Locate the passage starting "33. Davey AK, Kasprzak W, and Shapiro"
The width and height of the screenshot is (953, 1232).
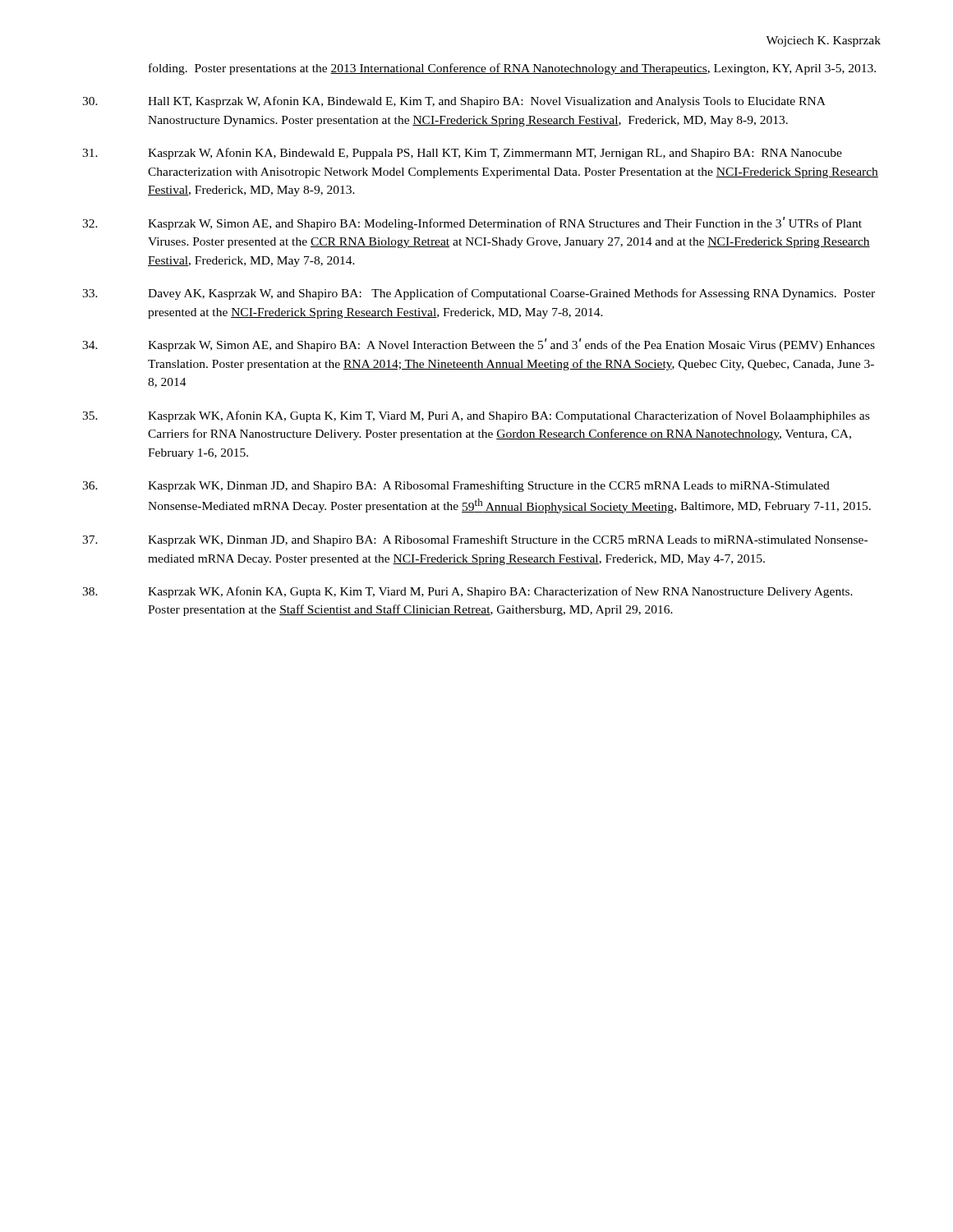pos(481,303)
